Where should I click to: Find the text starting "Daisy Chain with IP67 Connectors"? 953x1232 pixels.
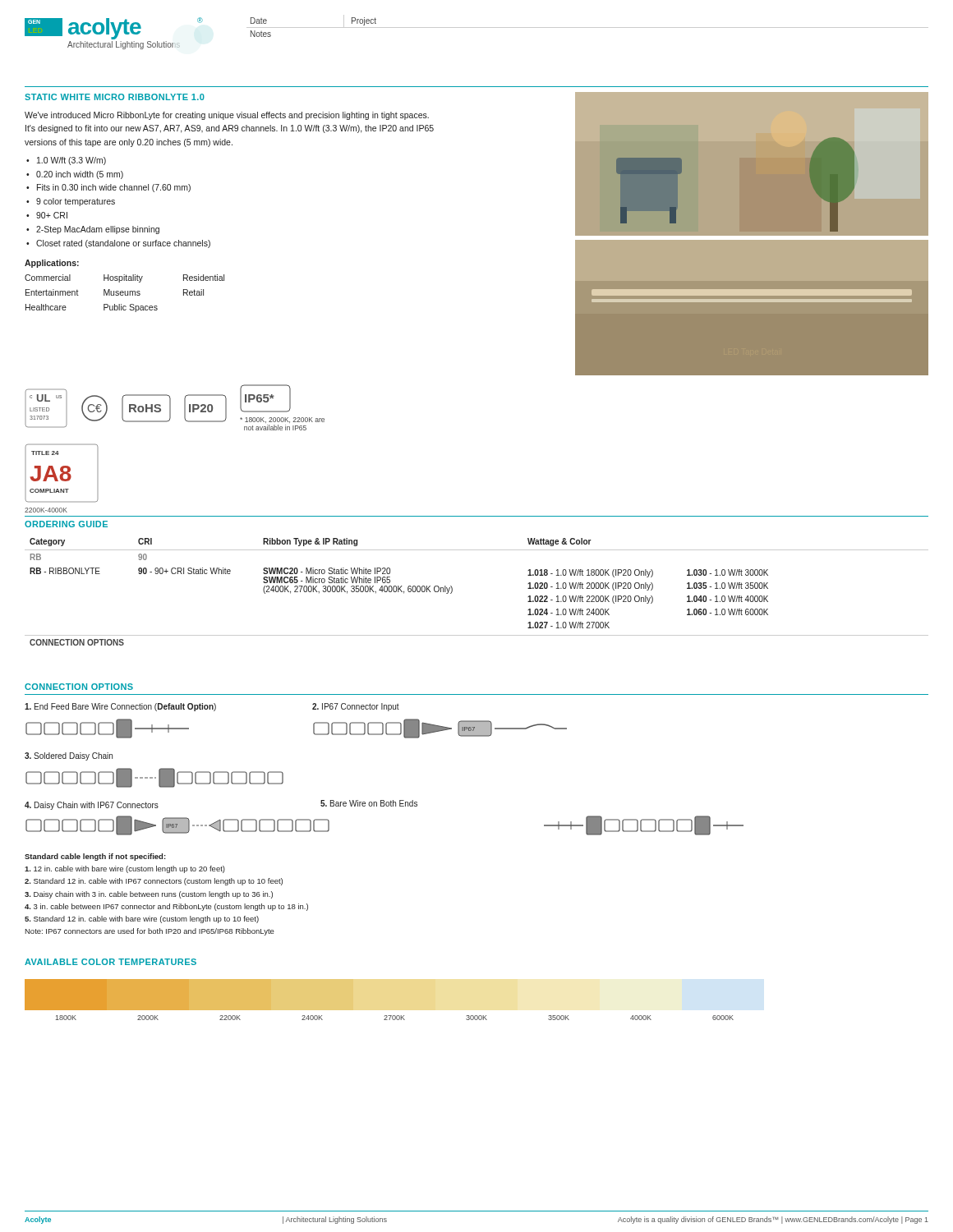pyautogui.click(x=92, y=805)
